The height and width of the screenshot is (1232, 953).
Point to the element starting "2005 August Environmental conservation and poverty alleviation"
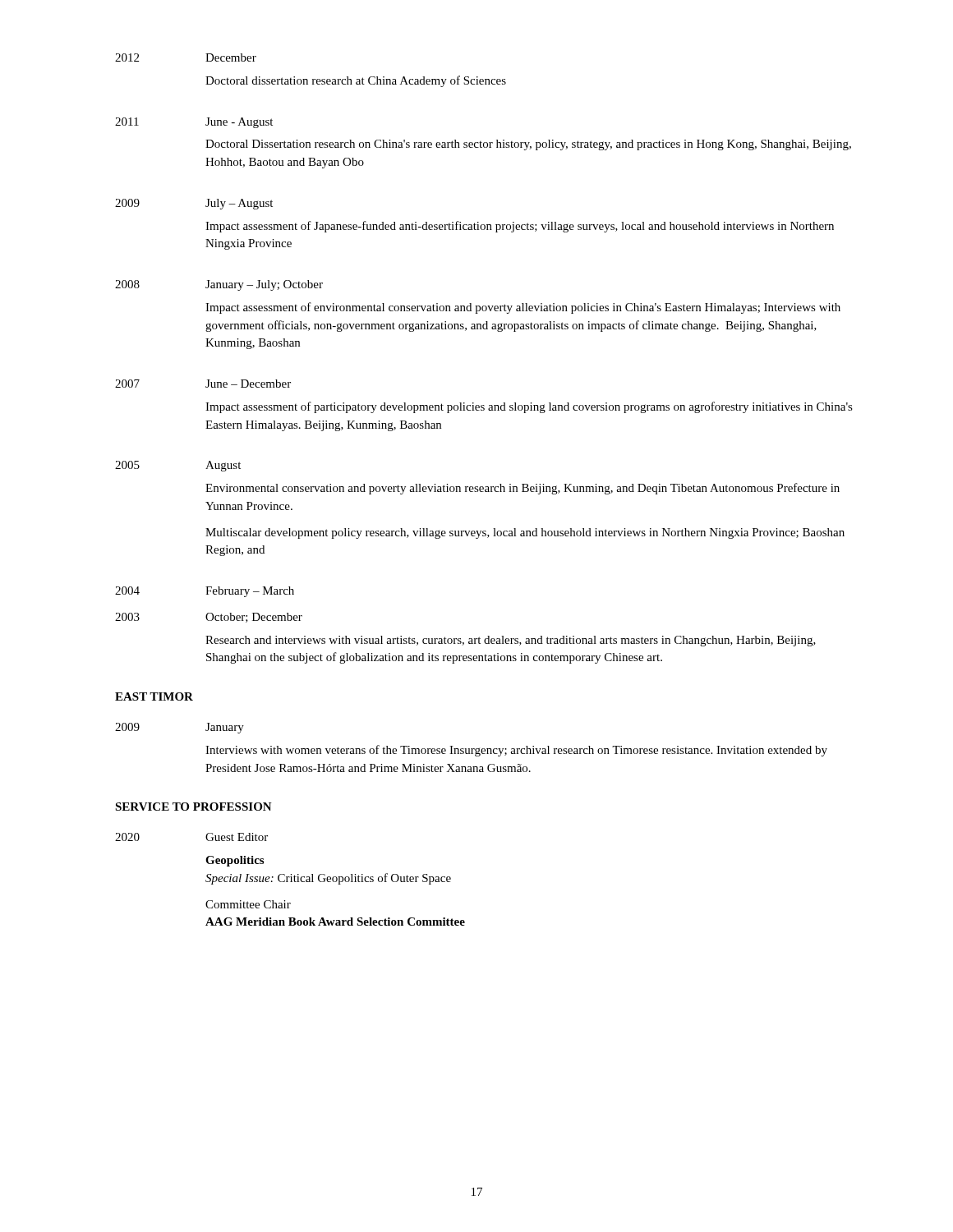point(127,466)
